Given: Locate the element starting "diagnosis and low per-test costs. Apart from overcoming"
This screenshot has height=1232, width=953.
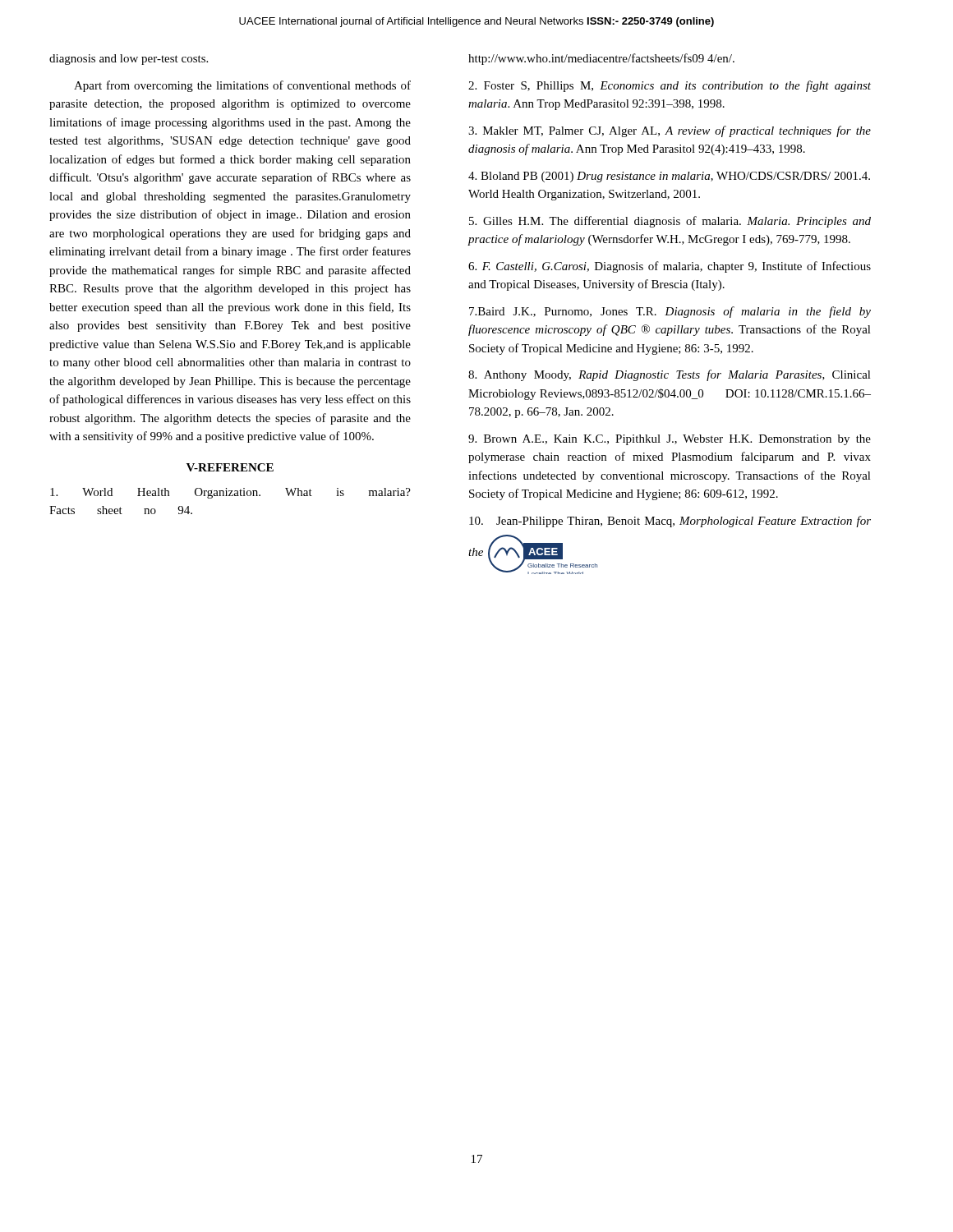Looking at the screenshot, I should point(230,247).
